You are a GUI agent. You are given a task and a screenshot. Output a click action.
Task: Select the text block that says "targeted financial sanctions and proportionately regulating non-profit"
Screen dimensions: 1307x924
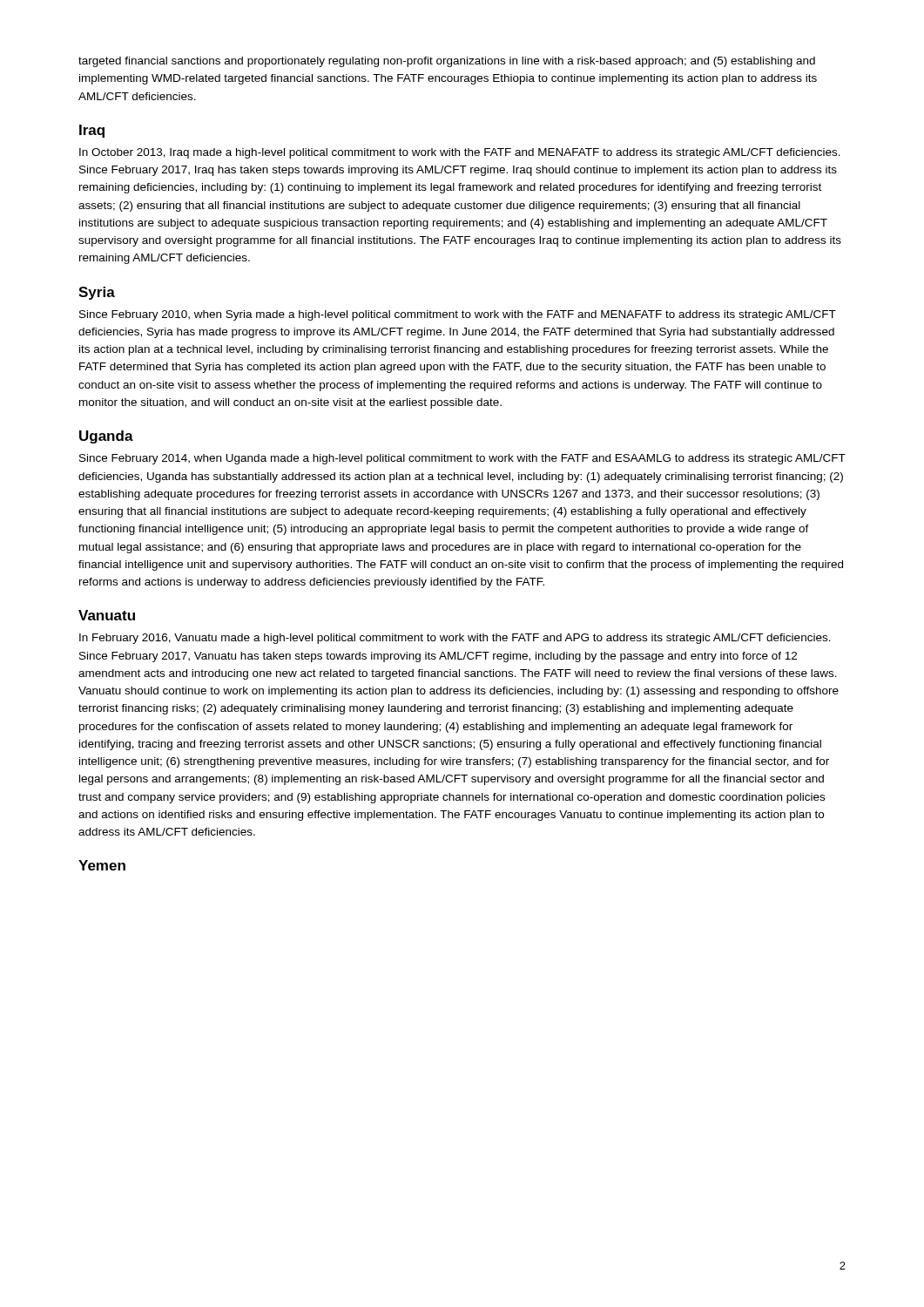[x=462, y=79]
